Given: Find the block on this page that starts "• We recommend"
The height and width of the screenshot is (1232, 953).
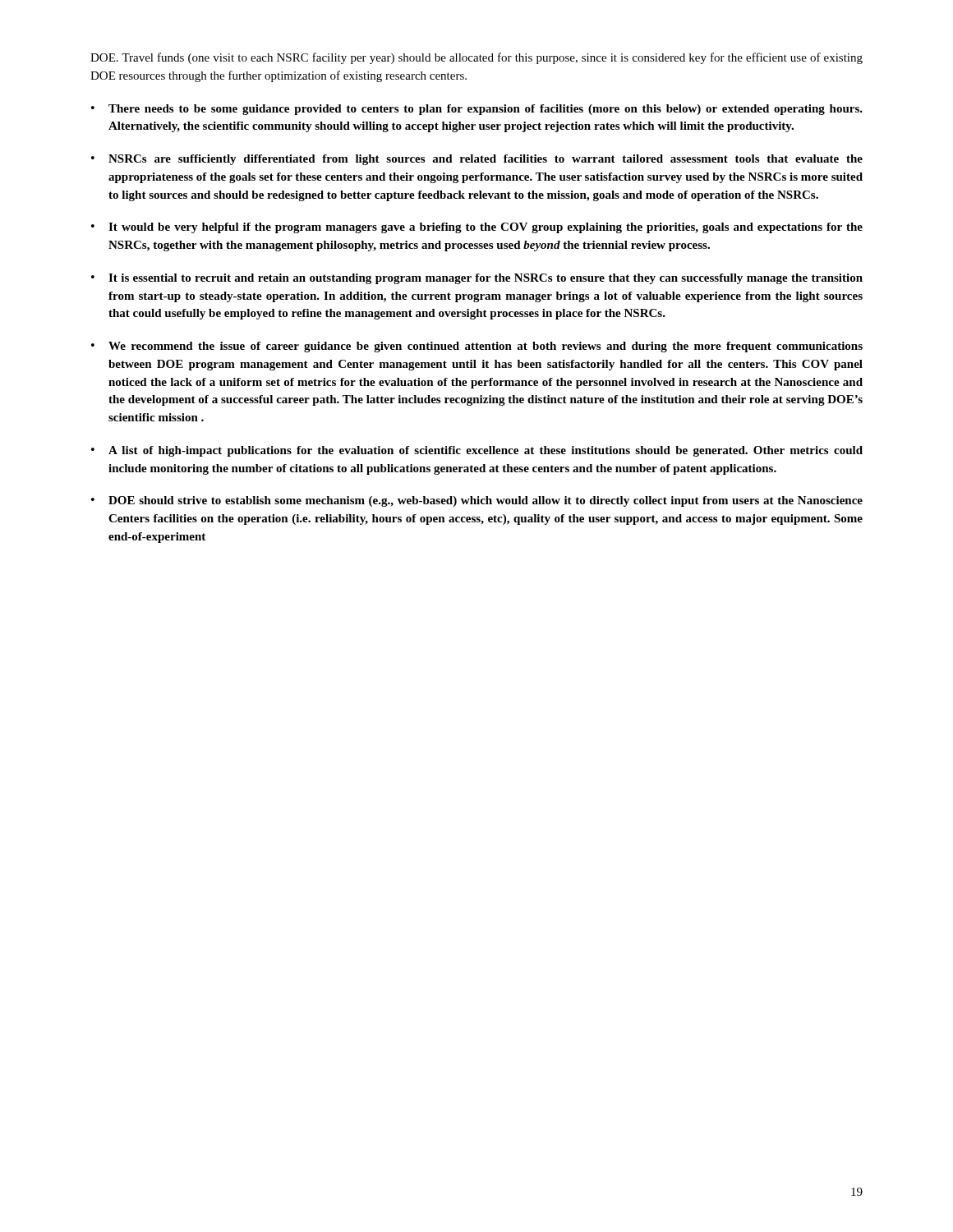Looking at the screenshot, I should [476, 382].
